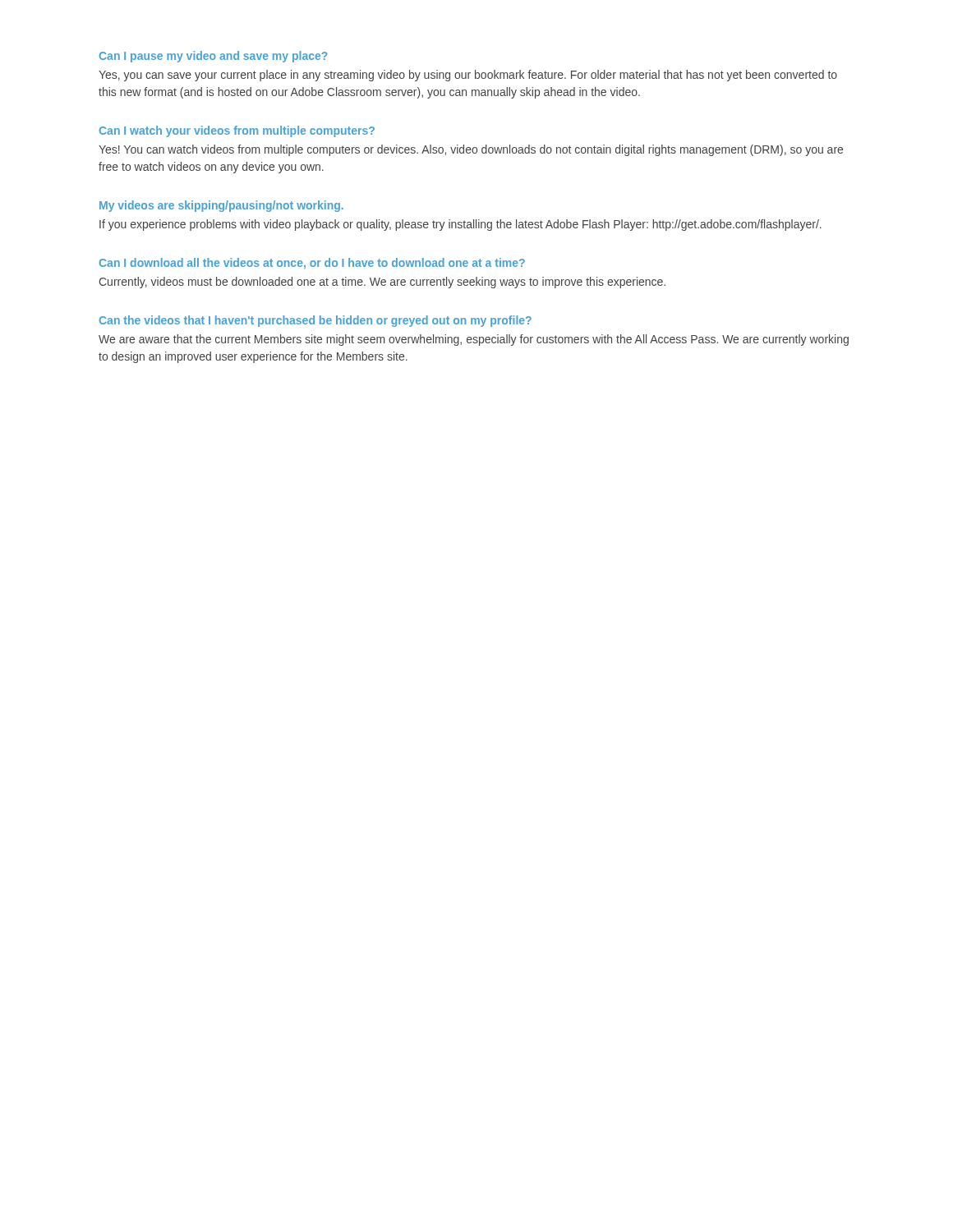Find the element starting "Can I download all the videos at once,"
Screen dimensions: 1232x953
tap(312, 263)
